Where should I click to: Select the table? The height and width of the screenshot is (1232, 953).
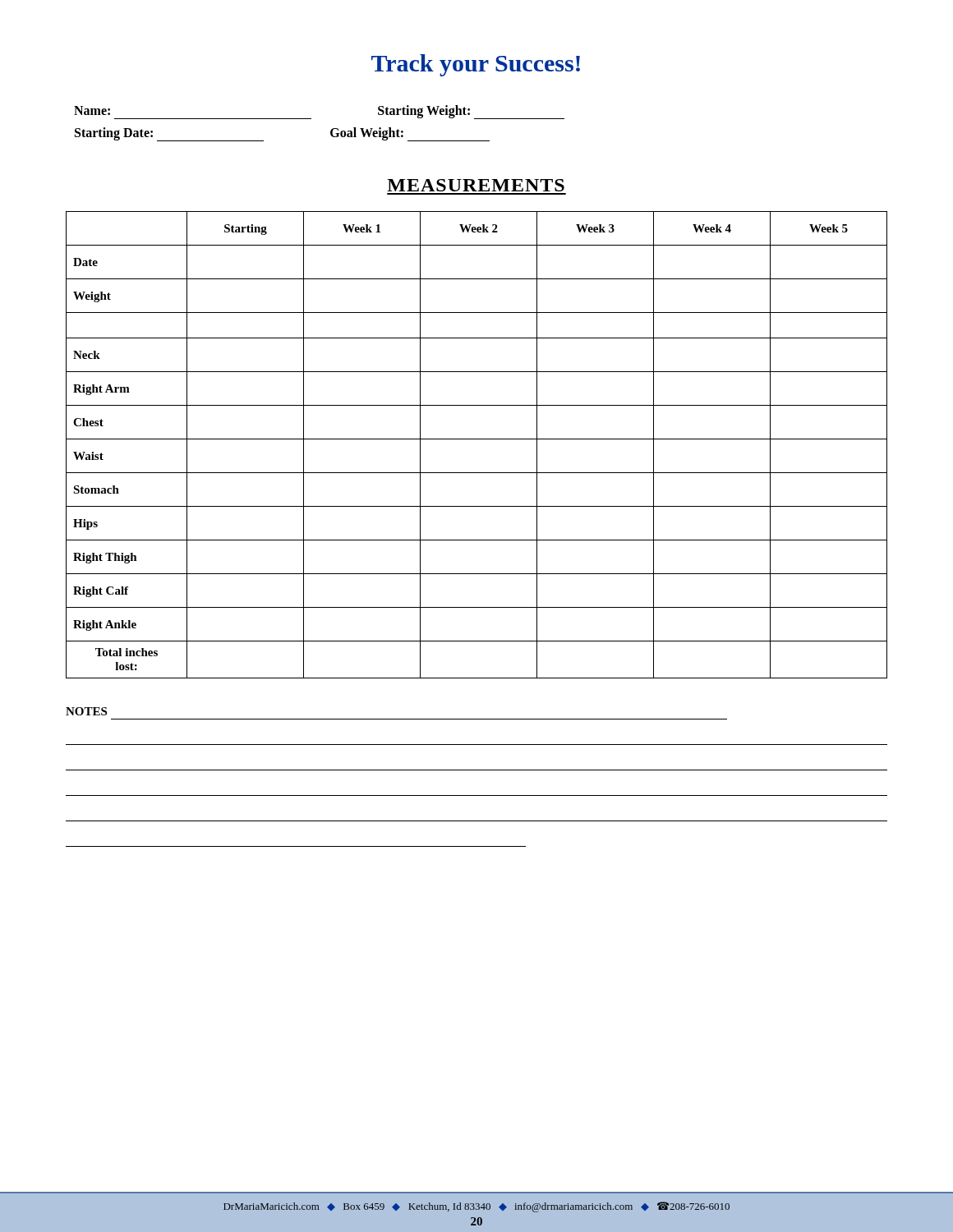coord(476,445)
